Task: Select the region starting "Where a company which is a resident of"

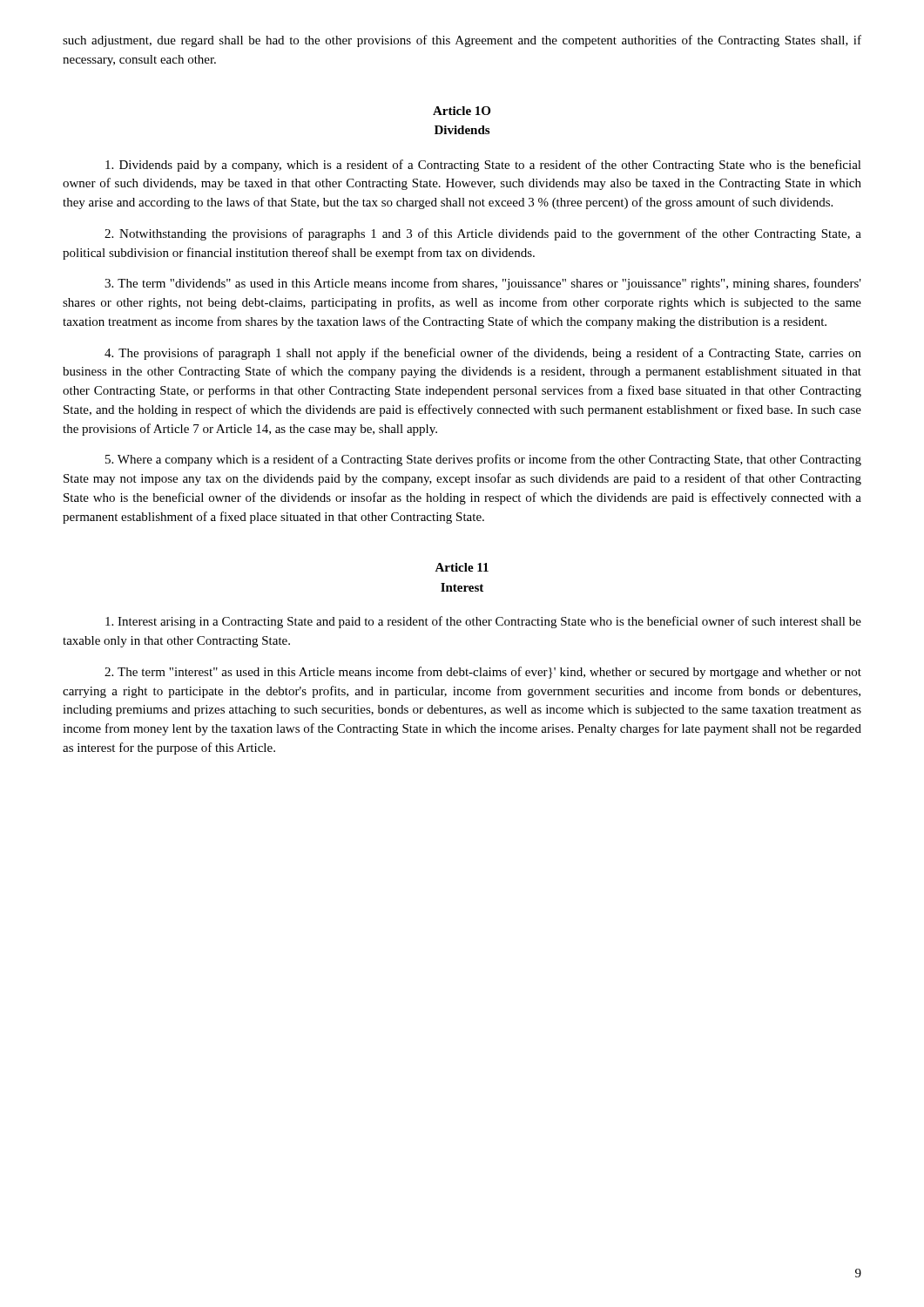Action: (462, 489)
